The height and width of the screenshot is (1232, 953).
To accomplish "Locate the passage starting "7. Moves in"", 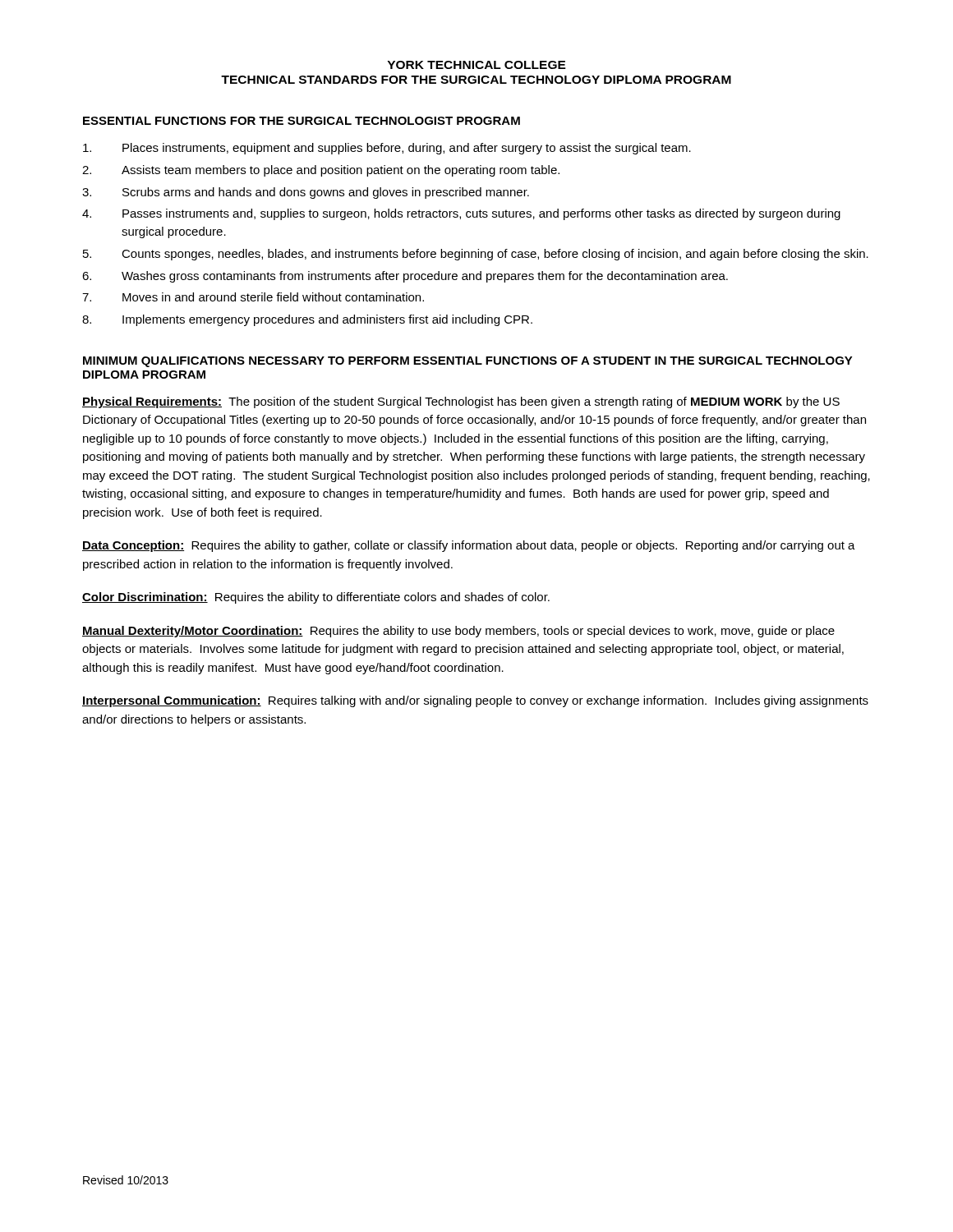I will tap(253, 297).
